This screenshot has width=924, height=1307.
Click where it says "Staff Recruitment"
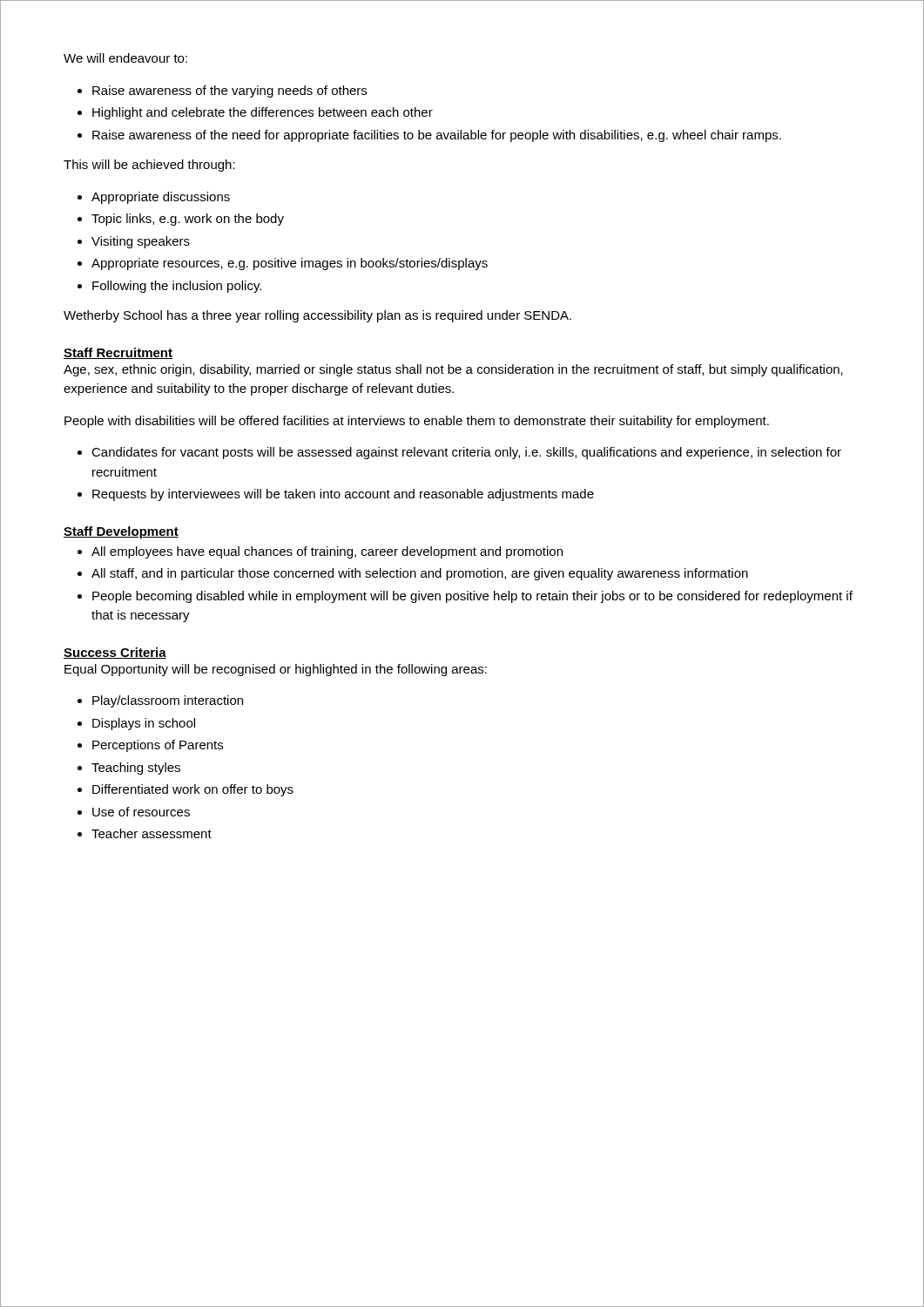coord(118,352)
